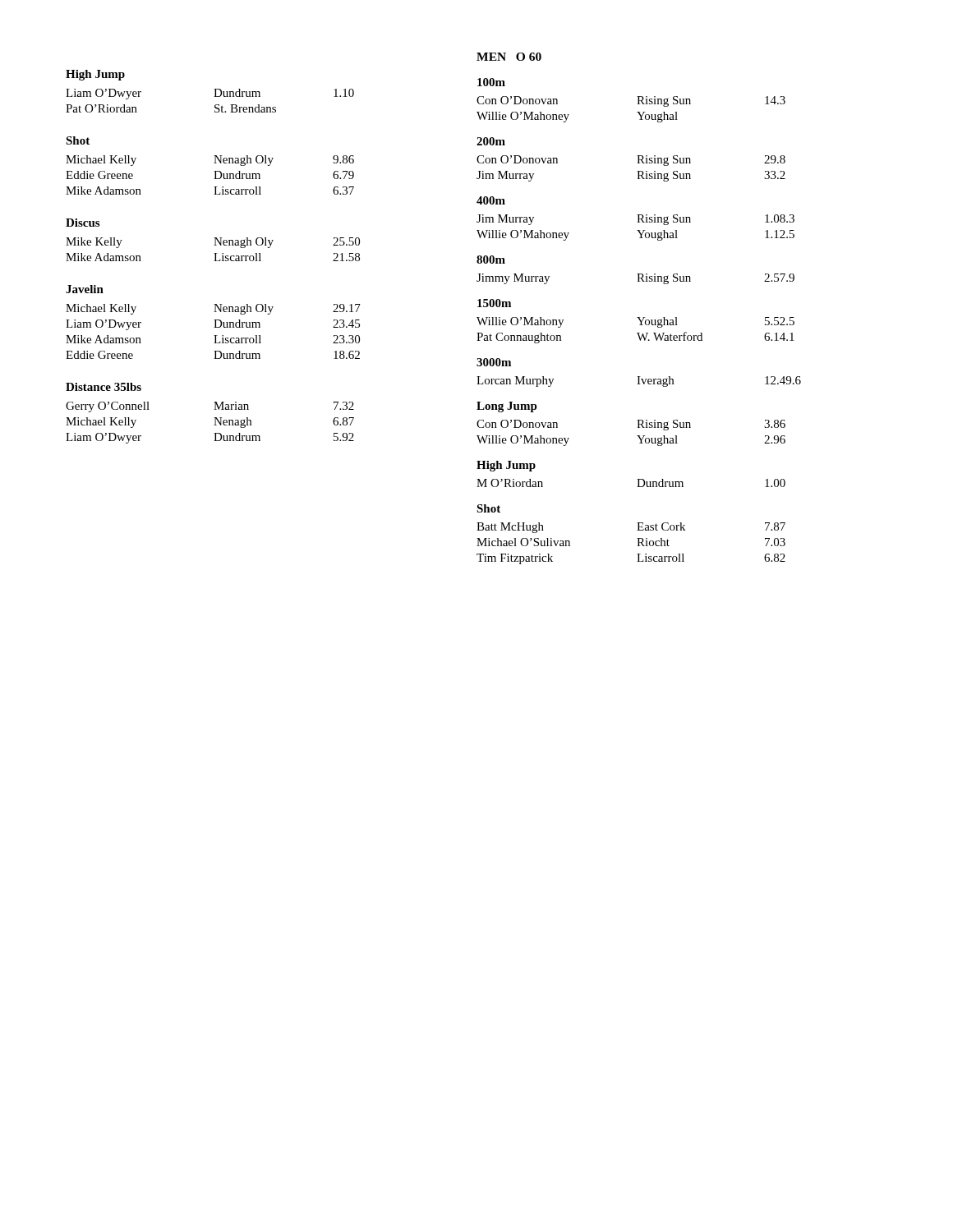Point to the text block starting "Michael O’Sulivan Riocht 7.03"
Image resolution: width=953 pixels, height=1232 pixels.
pyautogui.click(x=653, y=543)
